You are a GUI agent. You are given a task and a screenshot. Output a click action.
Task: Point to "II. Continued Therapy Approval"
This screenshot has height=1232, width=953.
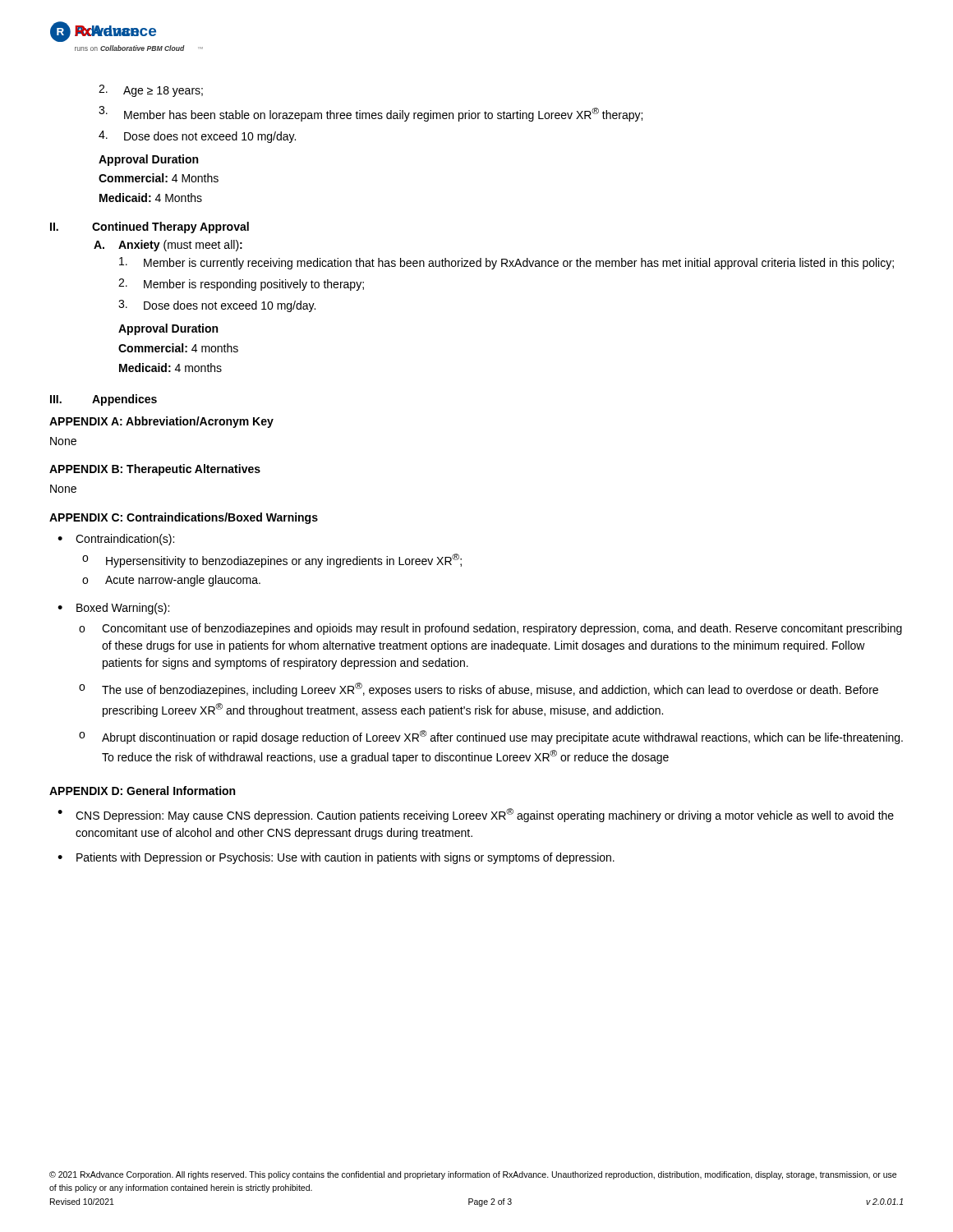[149, 227]
